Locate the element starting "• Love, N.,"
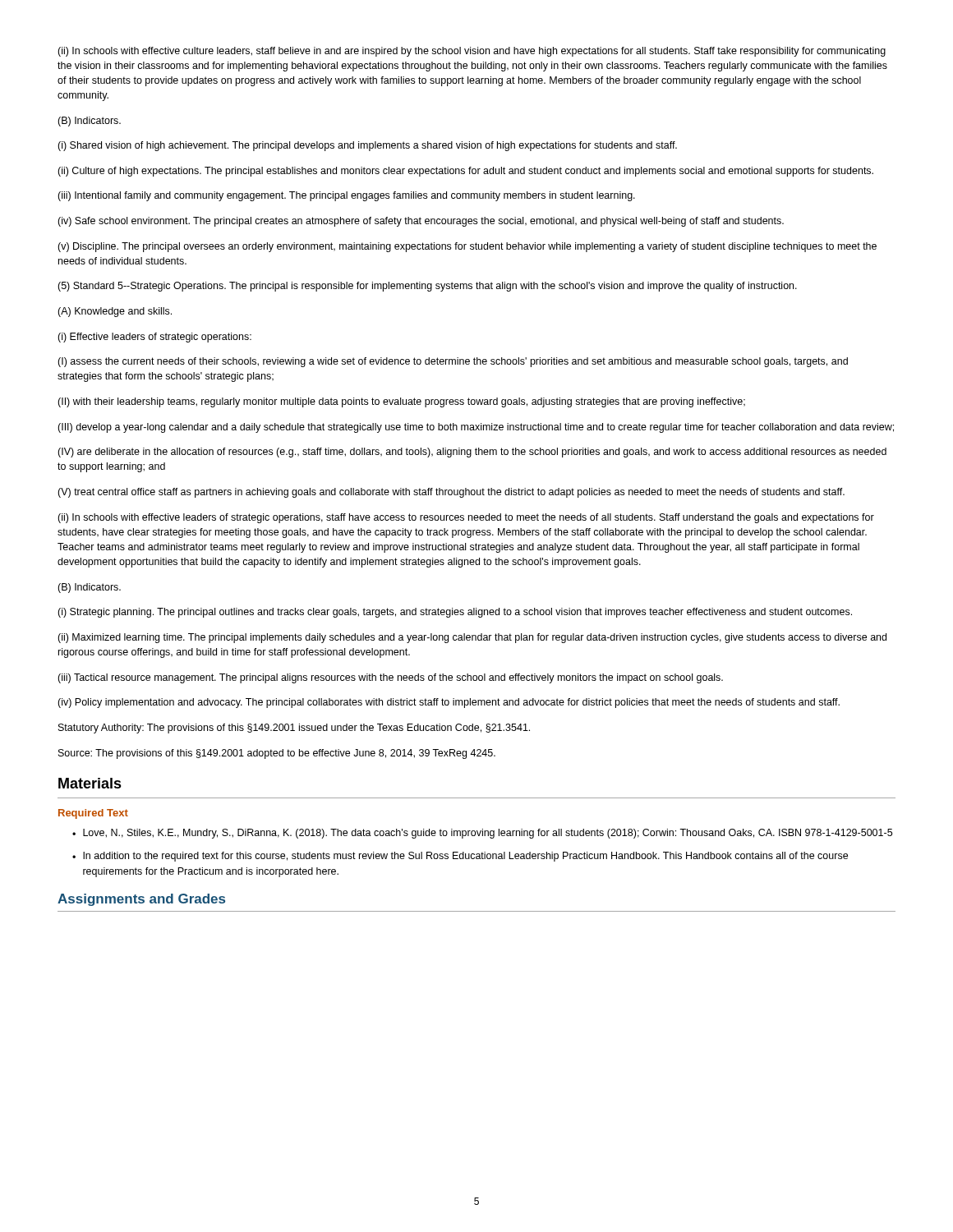The height and width of the screenshot is (1232, 953). [x=484, y=834]
